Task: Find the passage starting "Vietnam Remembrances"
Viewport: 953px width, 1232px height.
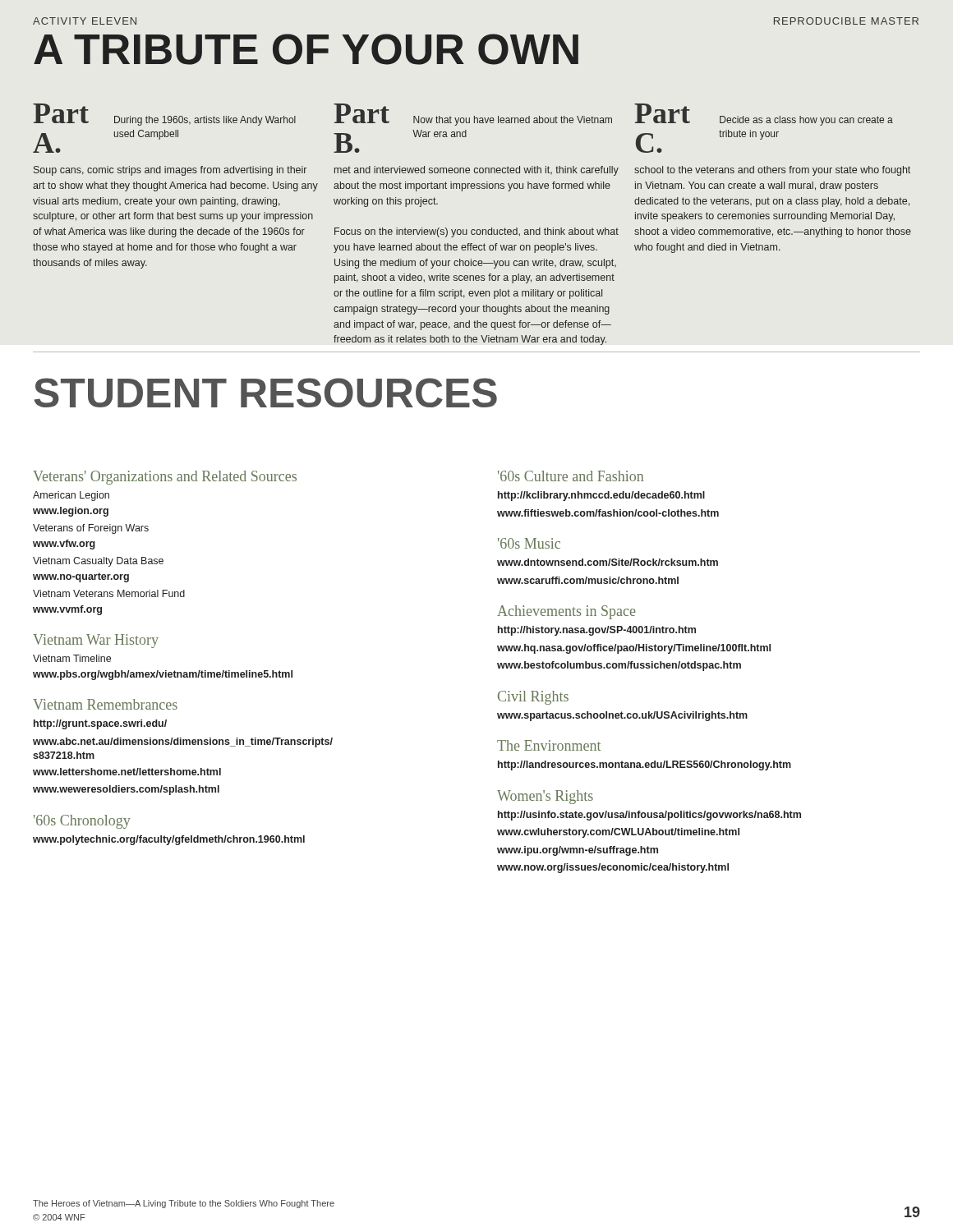Action: coord(105,705)
